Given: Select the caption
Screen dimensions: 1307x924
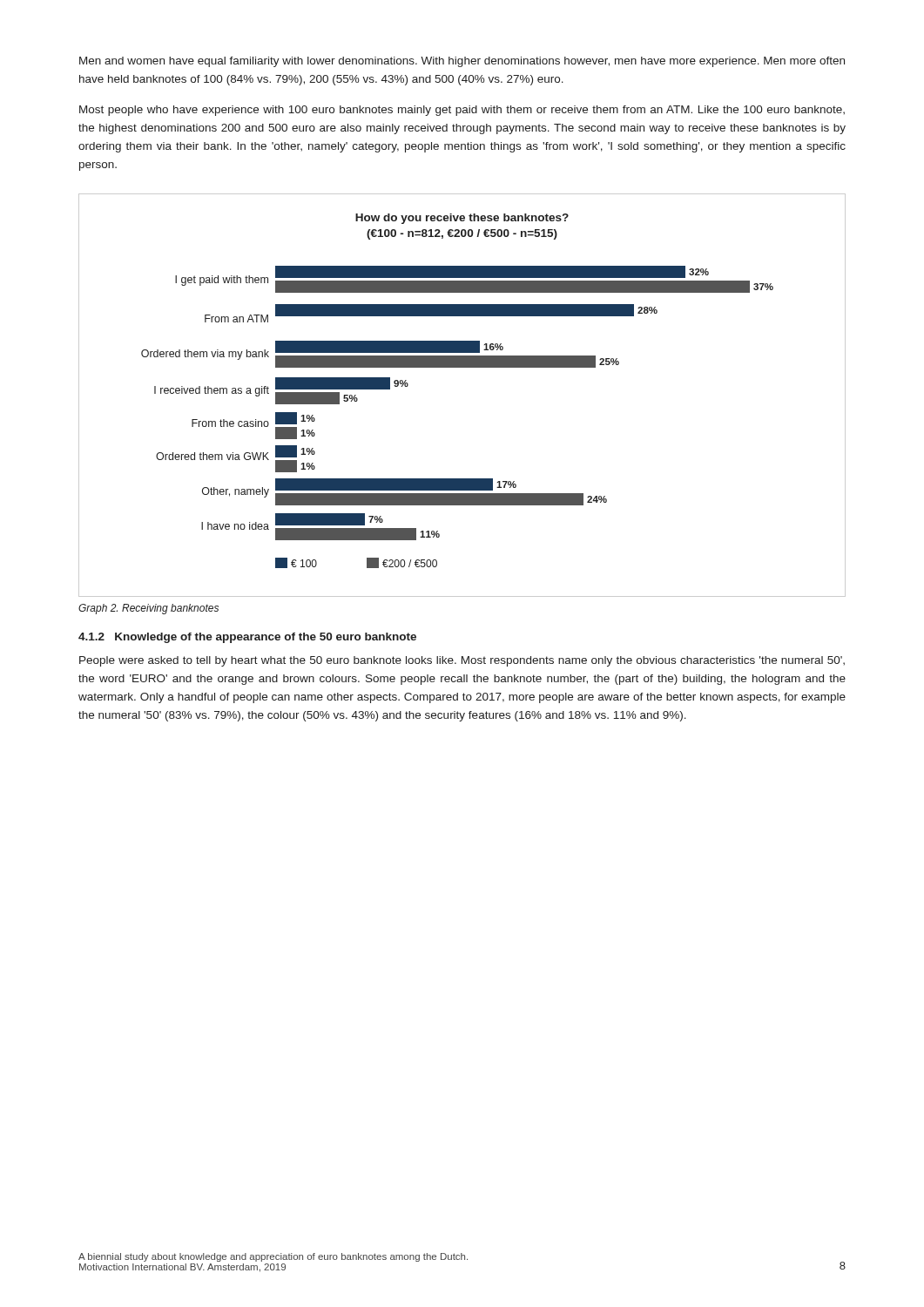Looking at the screenshot, I should [x=149, y=608].
